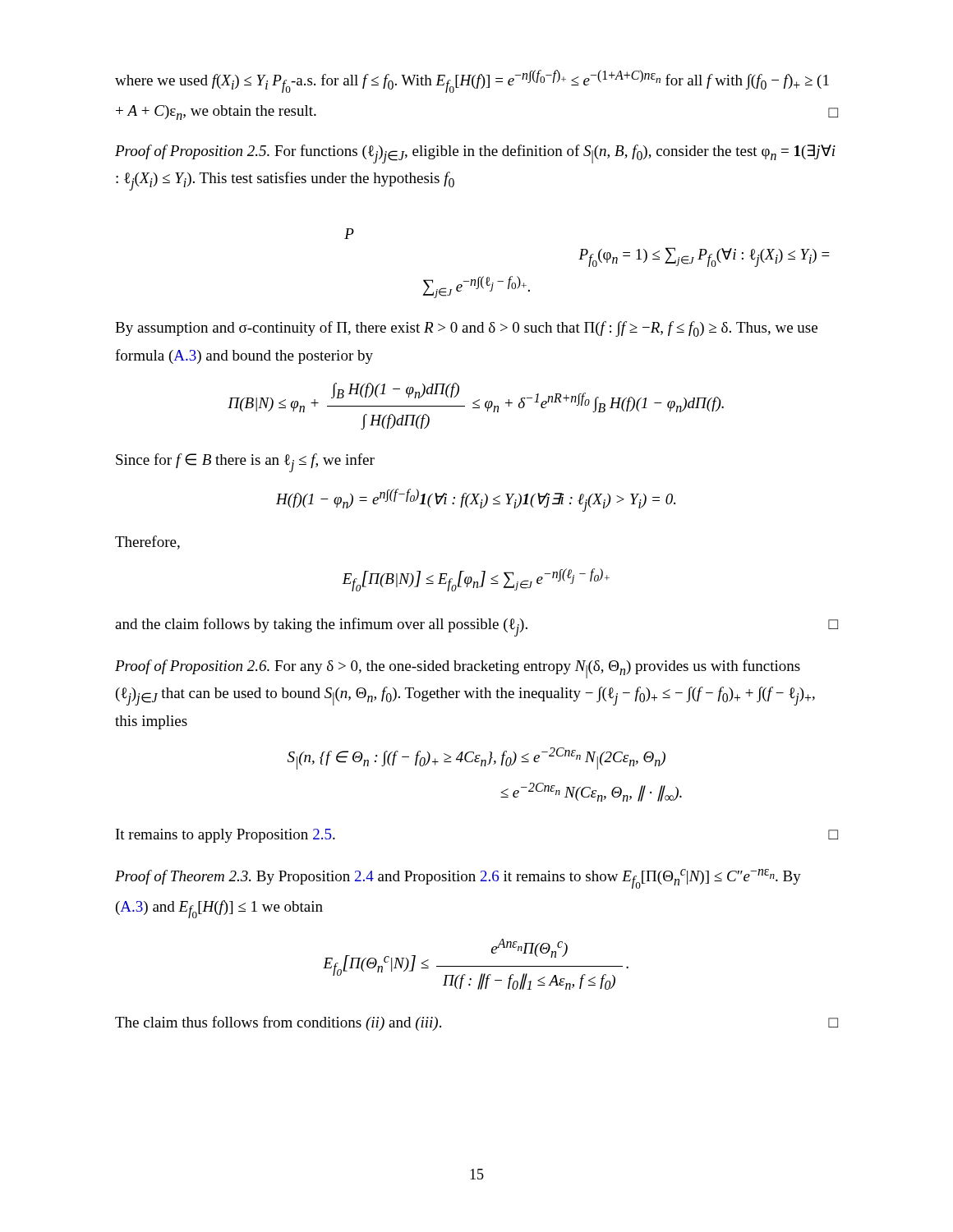The image size is (953, 1232).
Task: Point to the region starting "Ef0[Π(Θnc|N)] ≤ eAnεnΠ(Θnc)"
Action: (476, 965)
